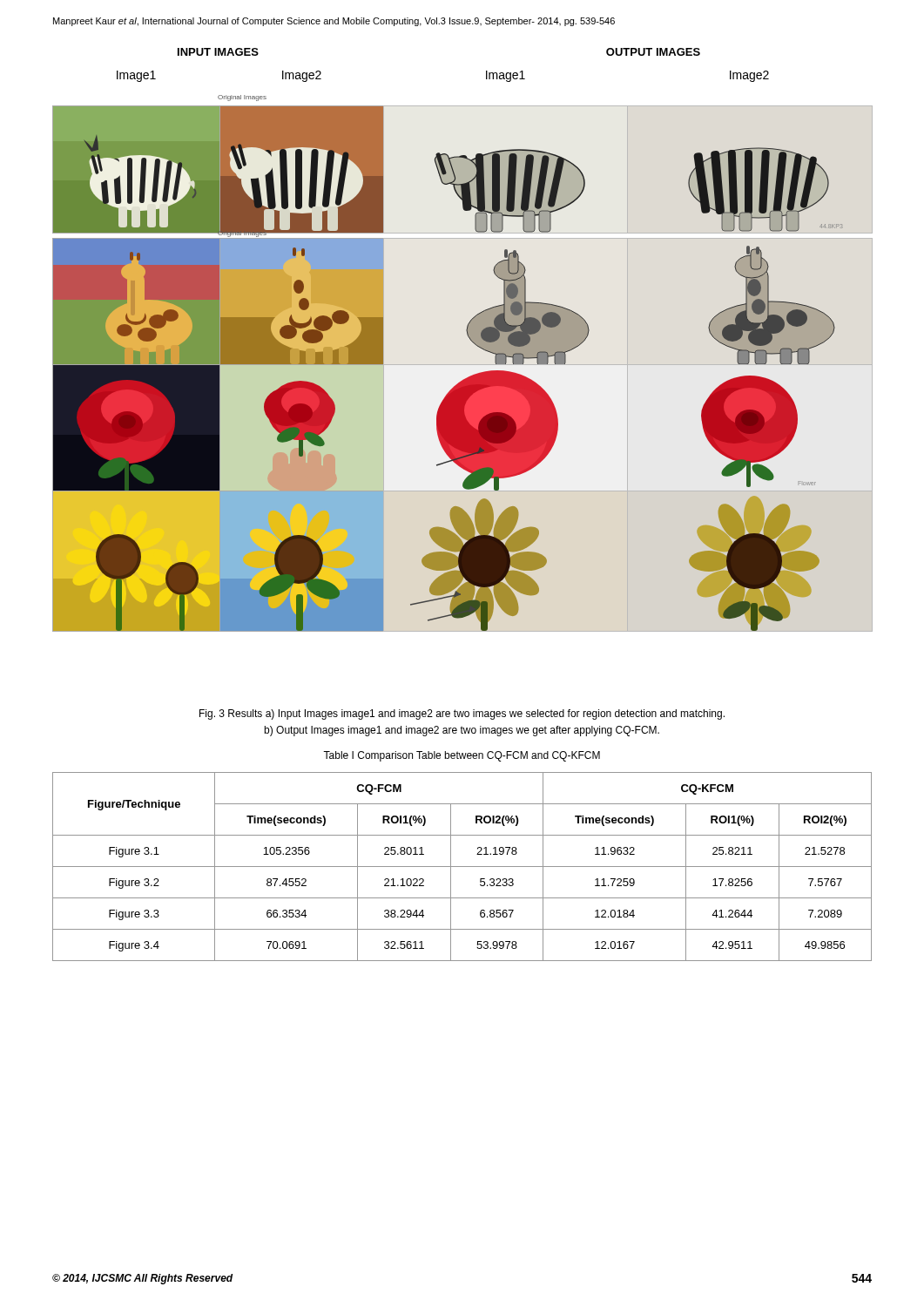Select the section header with the text "INPUT IMAGES"
The image size is (924, 1307).
tap(218, 52)
